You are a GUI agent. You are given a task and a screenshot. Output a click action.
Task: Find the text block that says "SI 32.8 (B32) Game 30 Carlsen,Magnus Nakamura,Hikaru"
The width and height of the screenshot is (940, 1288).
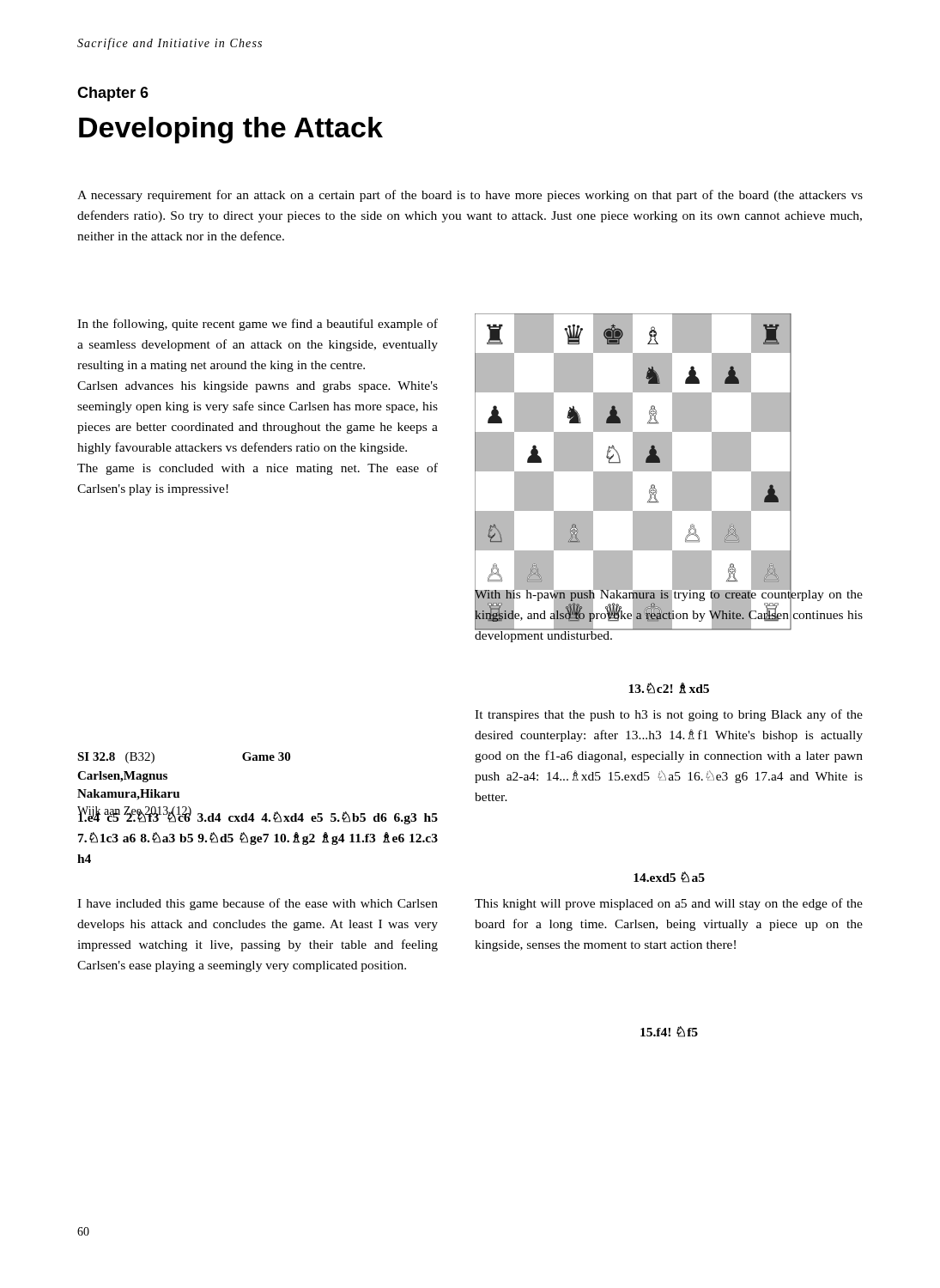point(111,758)
